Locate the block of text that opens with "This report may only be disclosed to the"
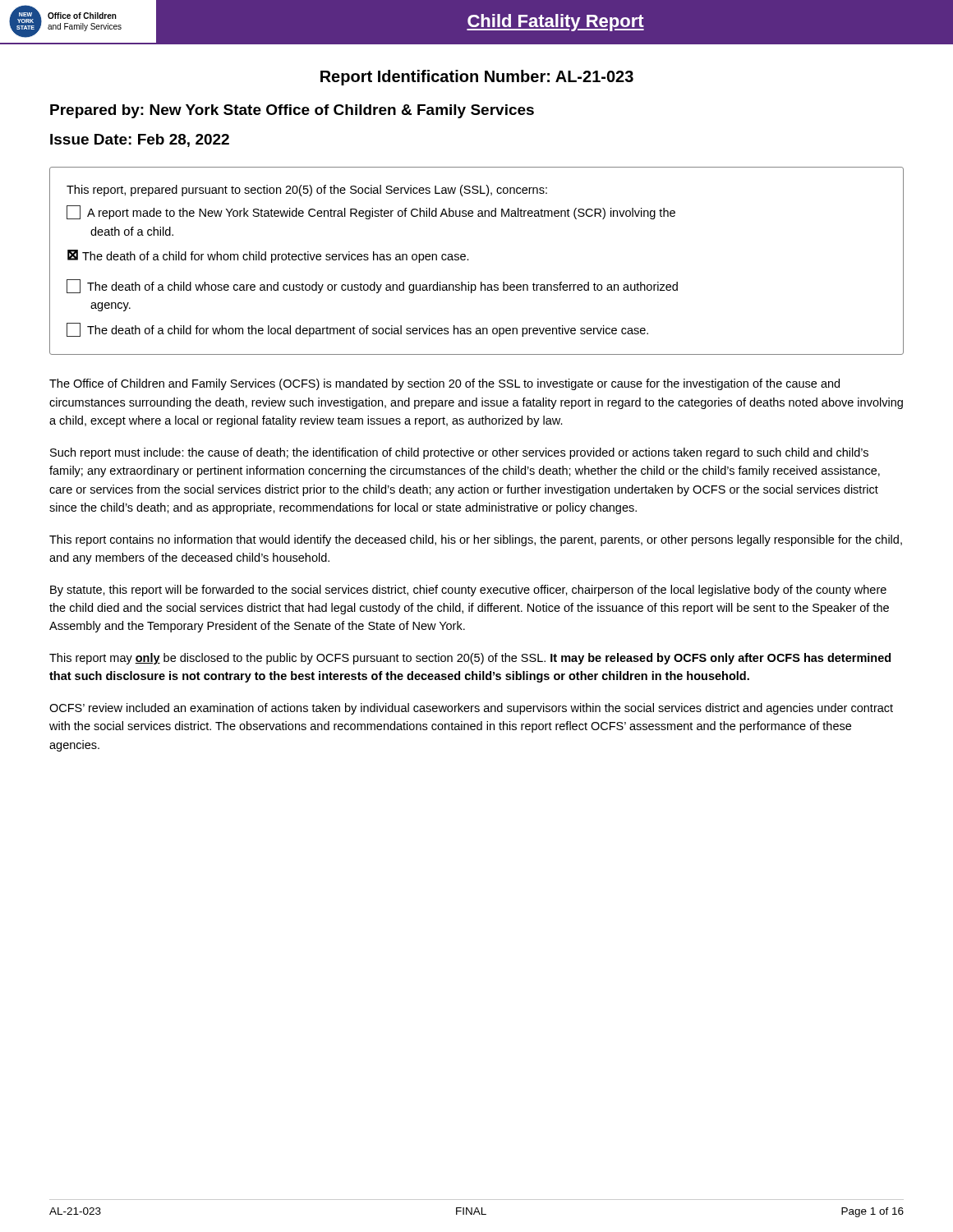 click(x=470, y=667)
